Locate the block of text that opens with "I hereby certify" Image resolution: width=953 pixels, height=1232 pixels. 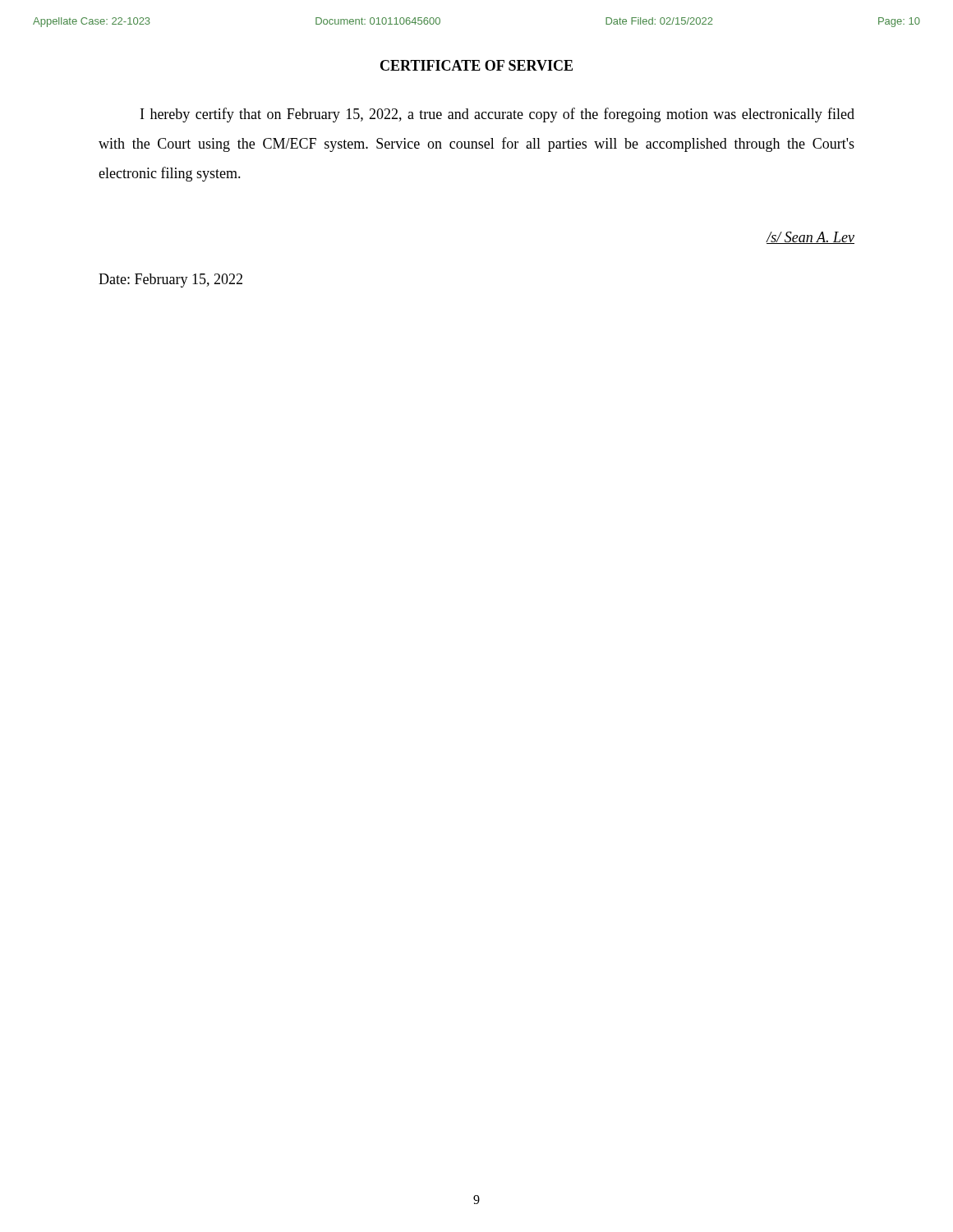(476, 144)
